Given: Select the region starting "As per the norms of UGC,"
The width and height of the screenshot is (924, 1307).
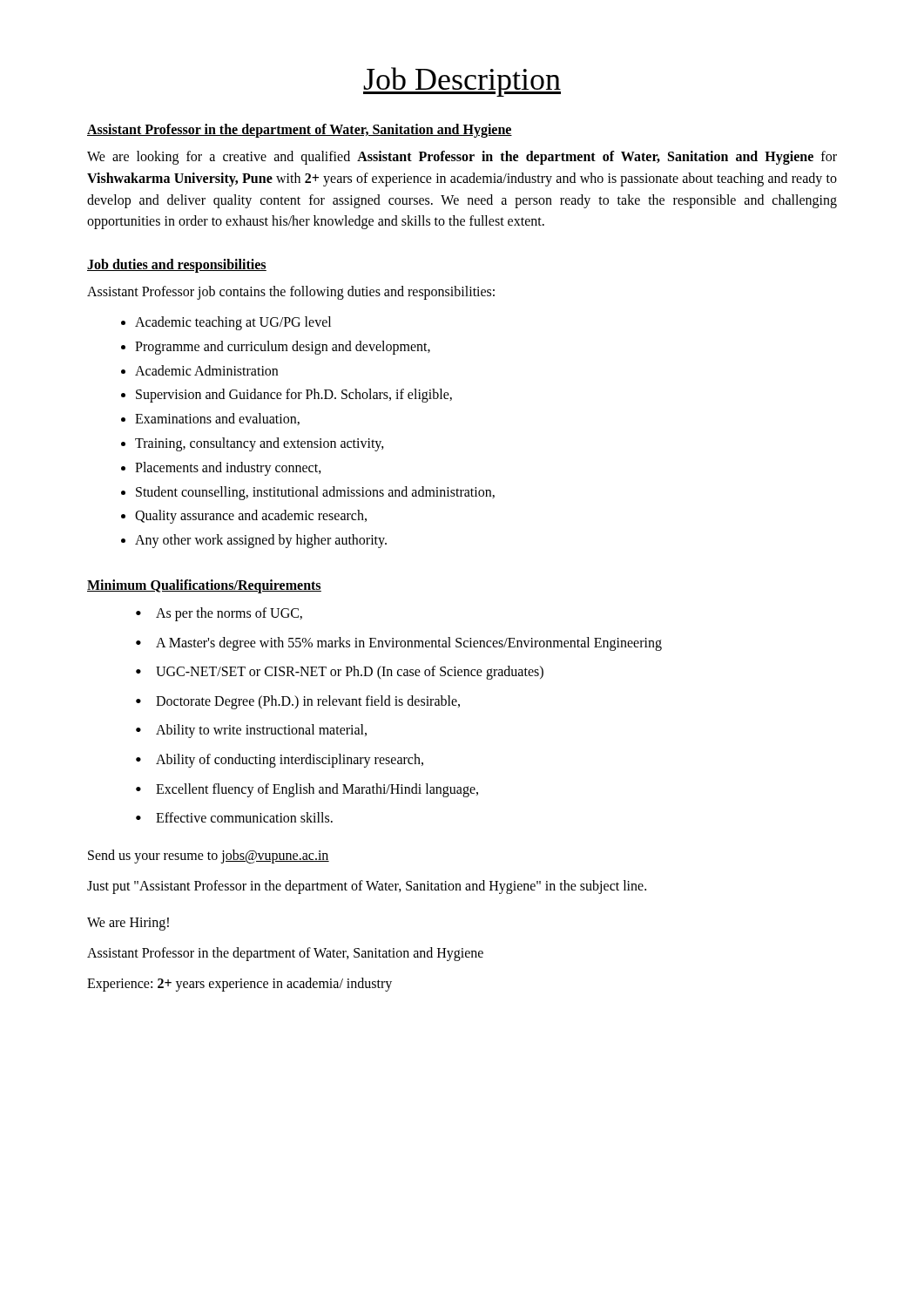Looking at the screenshot, I should [x=229, y=613].
